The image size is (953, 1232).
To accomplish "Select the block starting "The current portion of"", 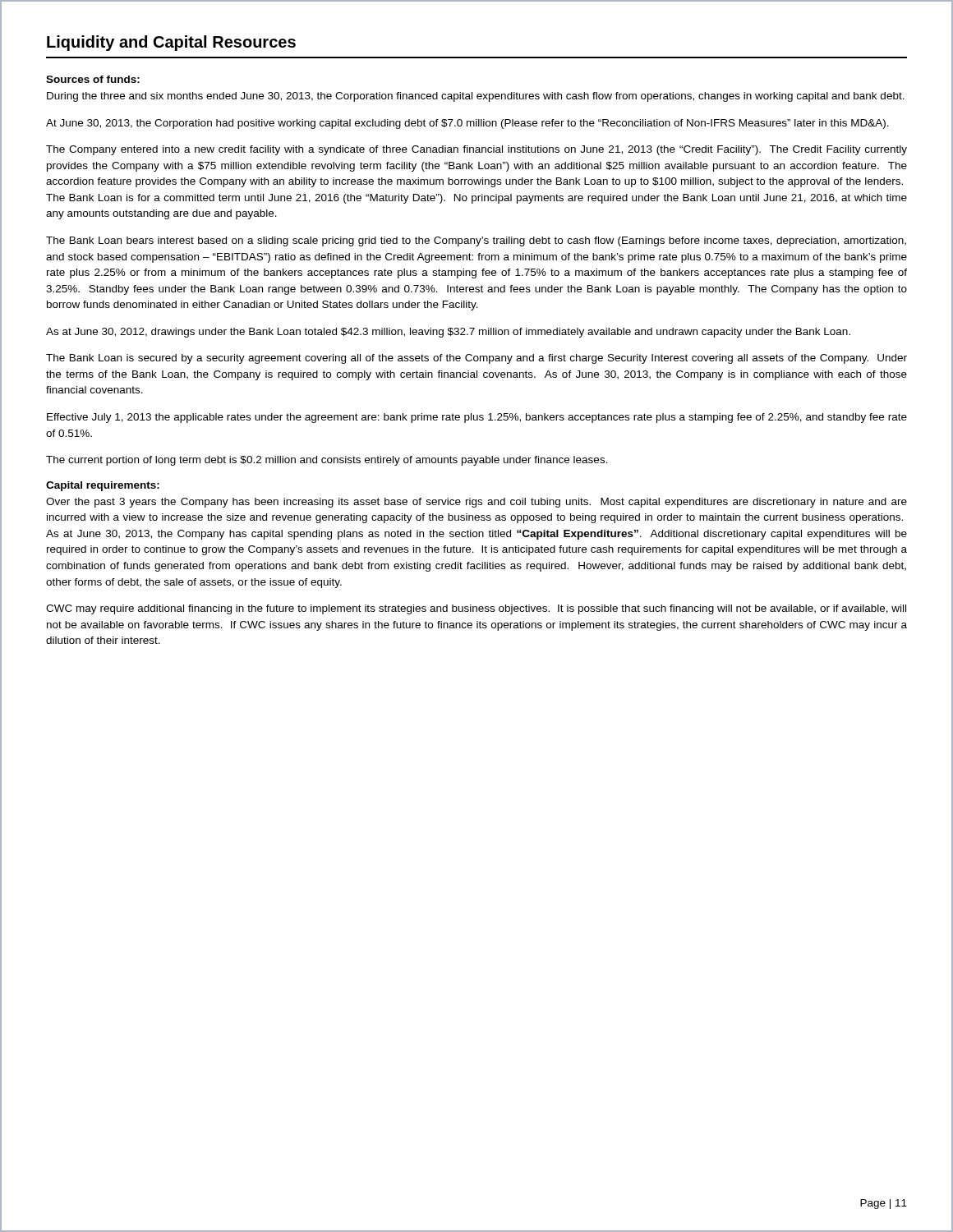I will 327,460.
